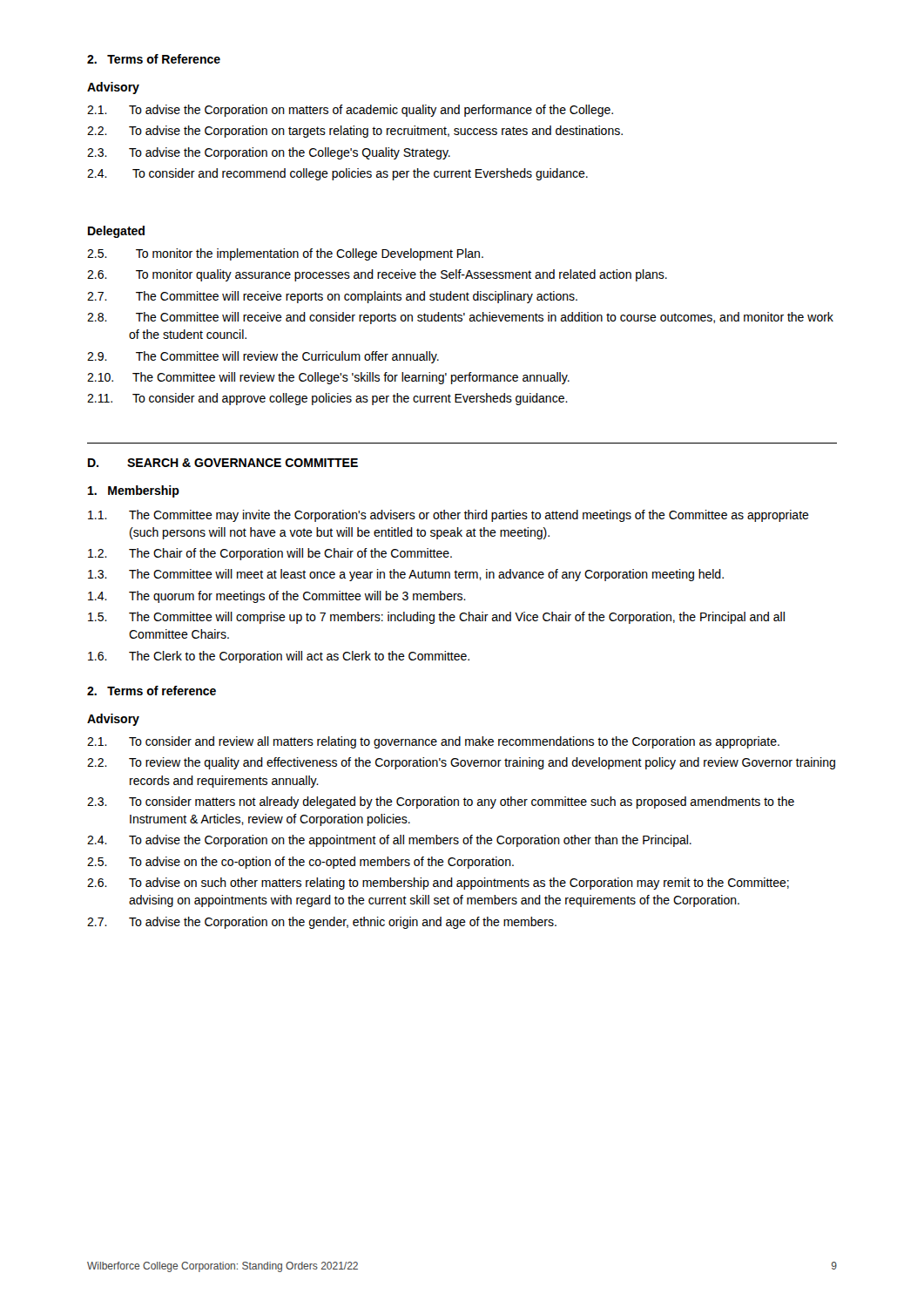Click on the region starting "2.1. To advise the"
Viewport: 924px width, 1307px height.
[x=462, y=110]
